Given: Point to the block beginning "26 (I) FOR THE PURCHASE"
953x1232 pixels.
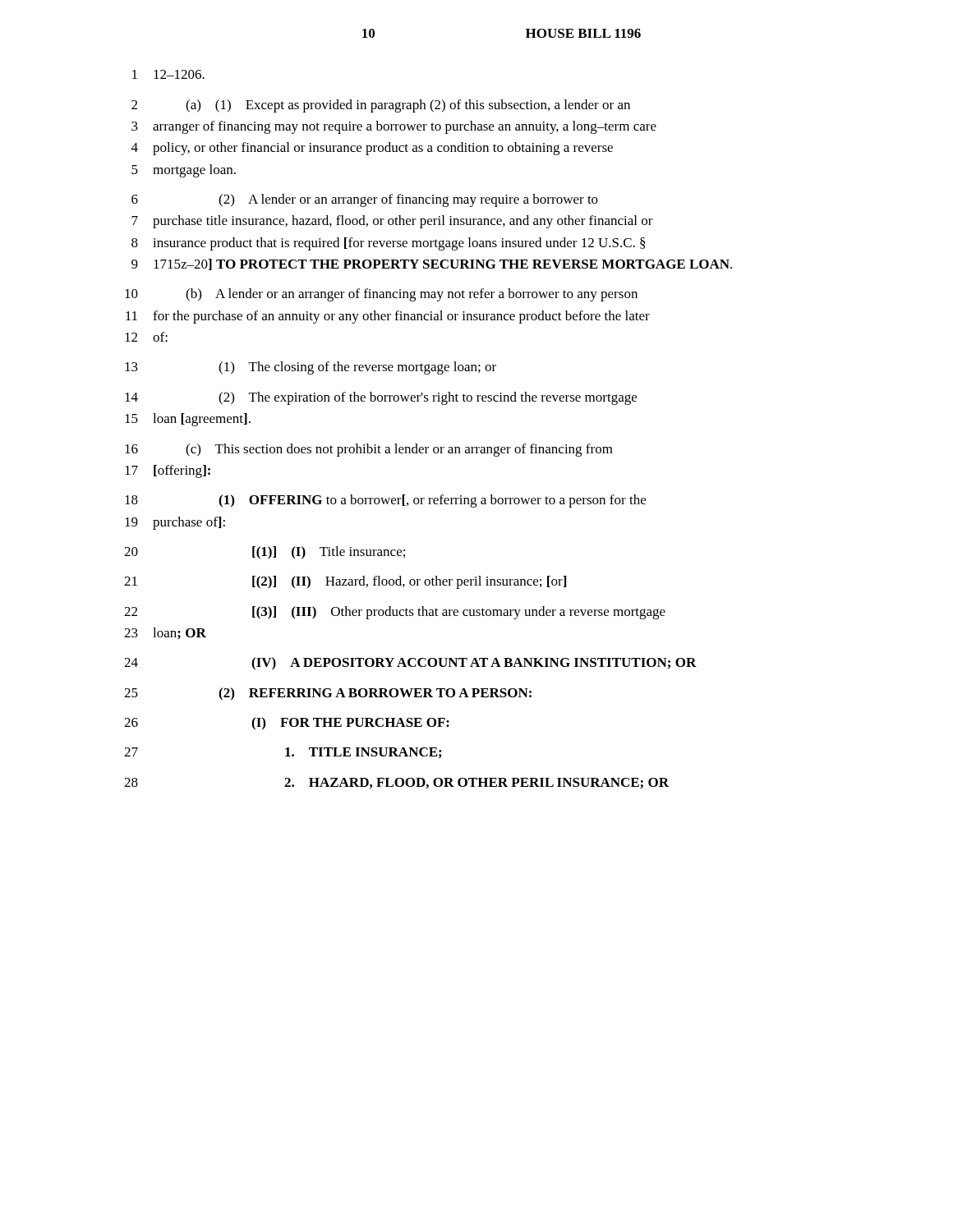Looking at the screenshot, I should point(287,724).
